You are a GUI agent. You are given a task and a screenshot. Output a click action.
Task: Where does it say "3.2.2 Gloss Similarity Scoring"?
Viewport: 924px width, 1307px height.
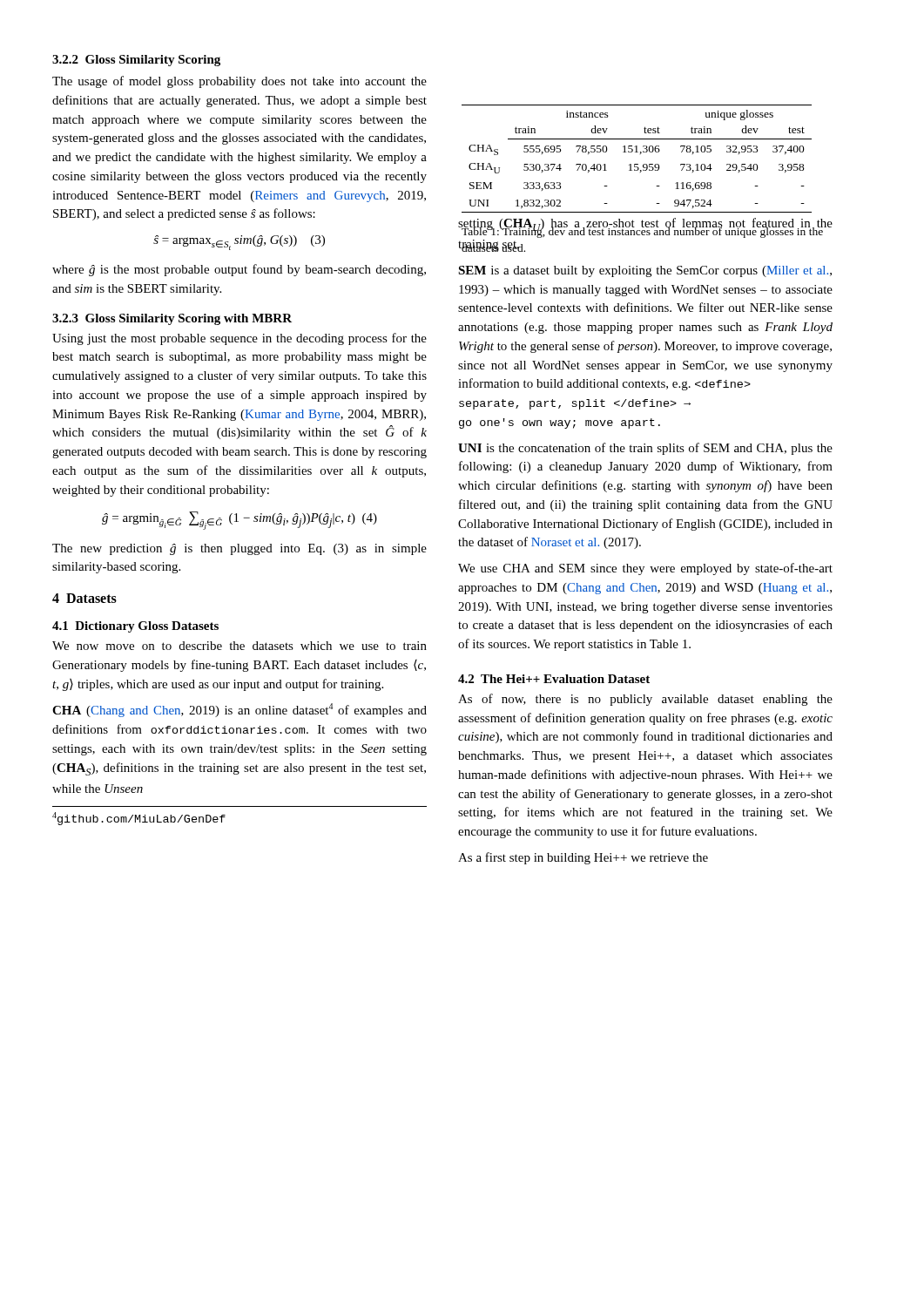(x=136, y=59)
